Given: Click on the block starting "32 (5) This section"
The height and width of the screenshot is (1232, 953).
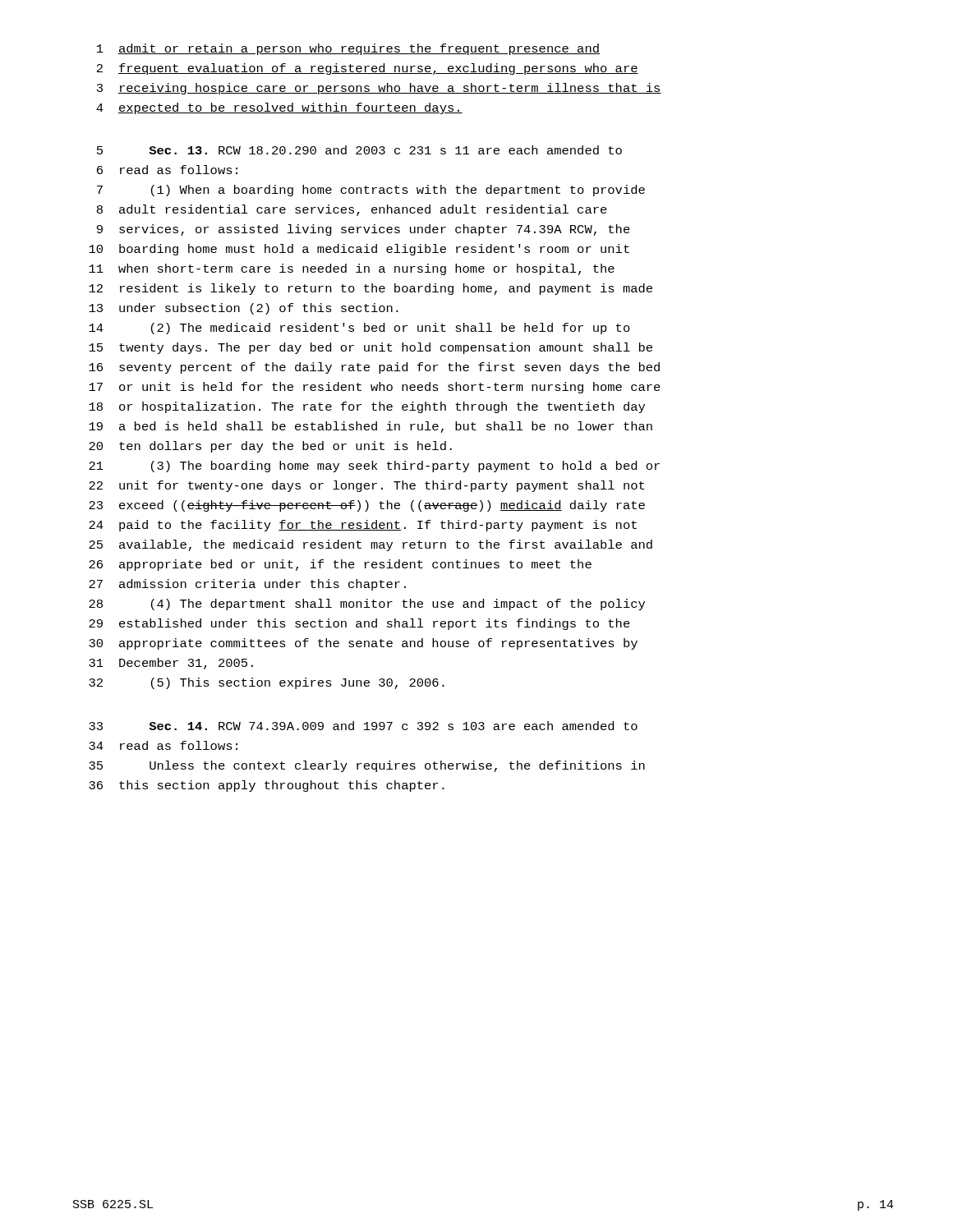Looking at the screenshot, I should pos(267,683).
